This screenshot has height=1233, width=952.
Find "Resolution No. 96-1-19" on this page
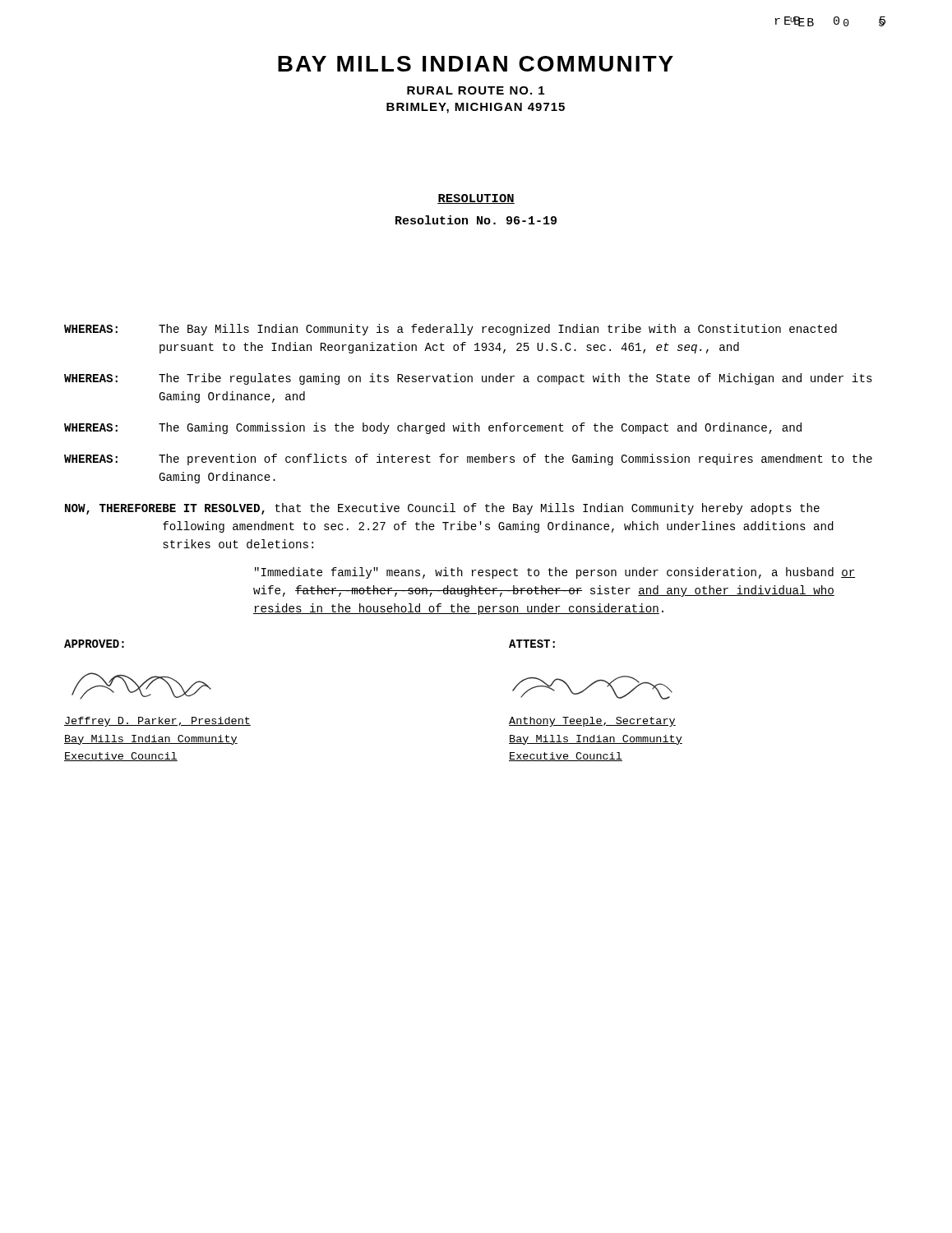(476, 222)
